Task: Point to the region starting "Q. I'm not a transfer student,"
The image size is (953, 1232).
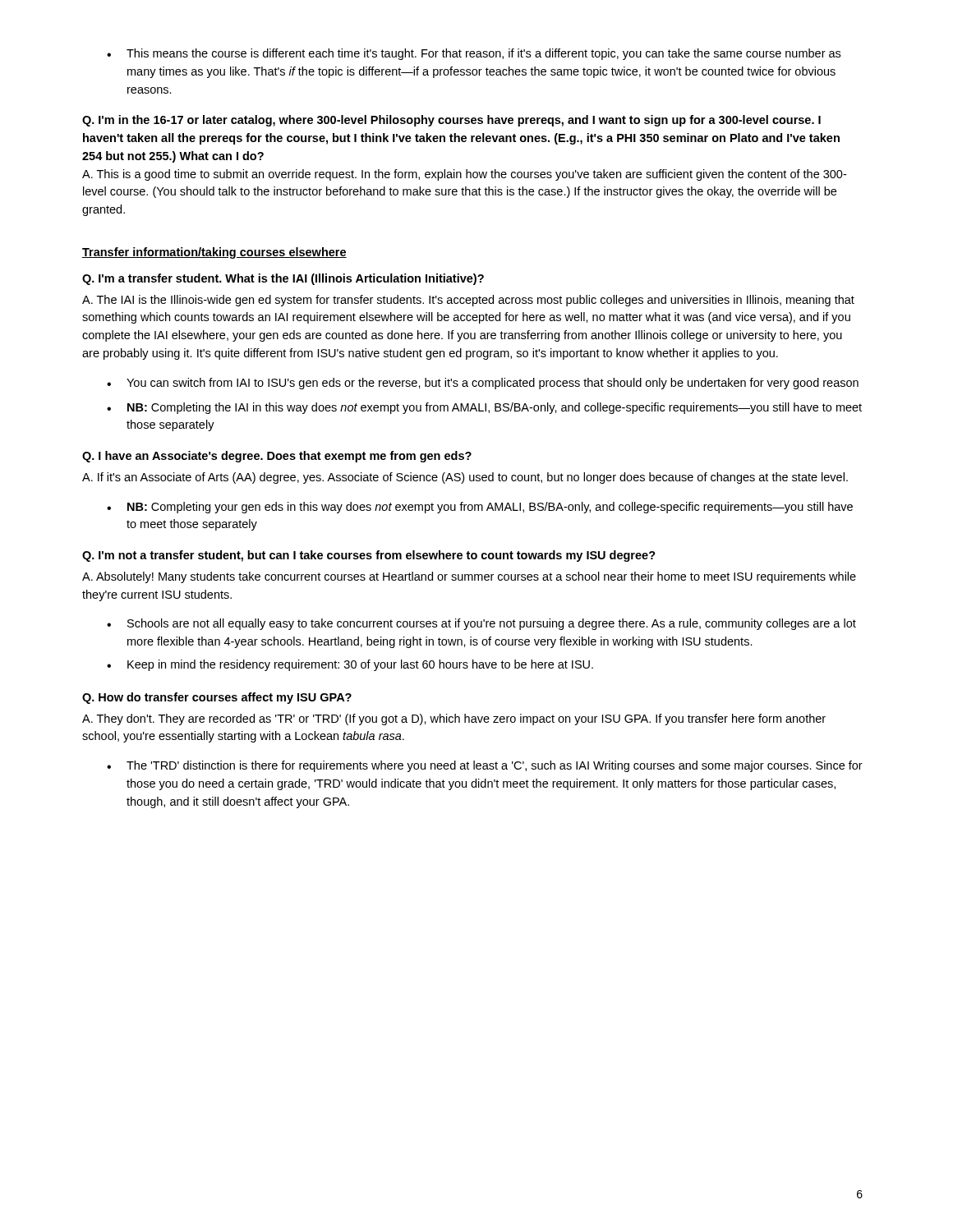Action: point(472,575)
